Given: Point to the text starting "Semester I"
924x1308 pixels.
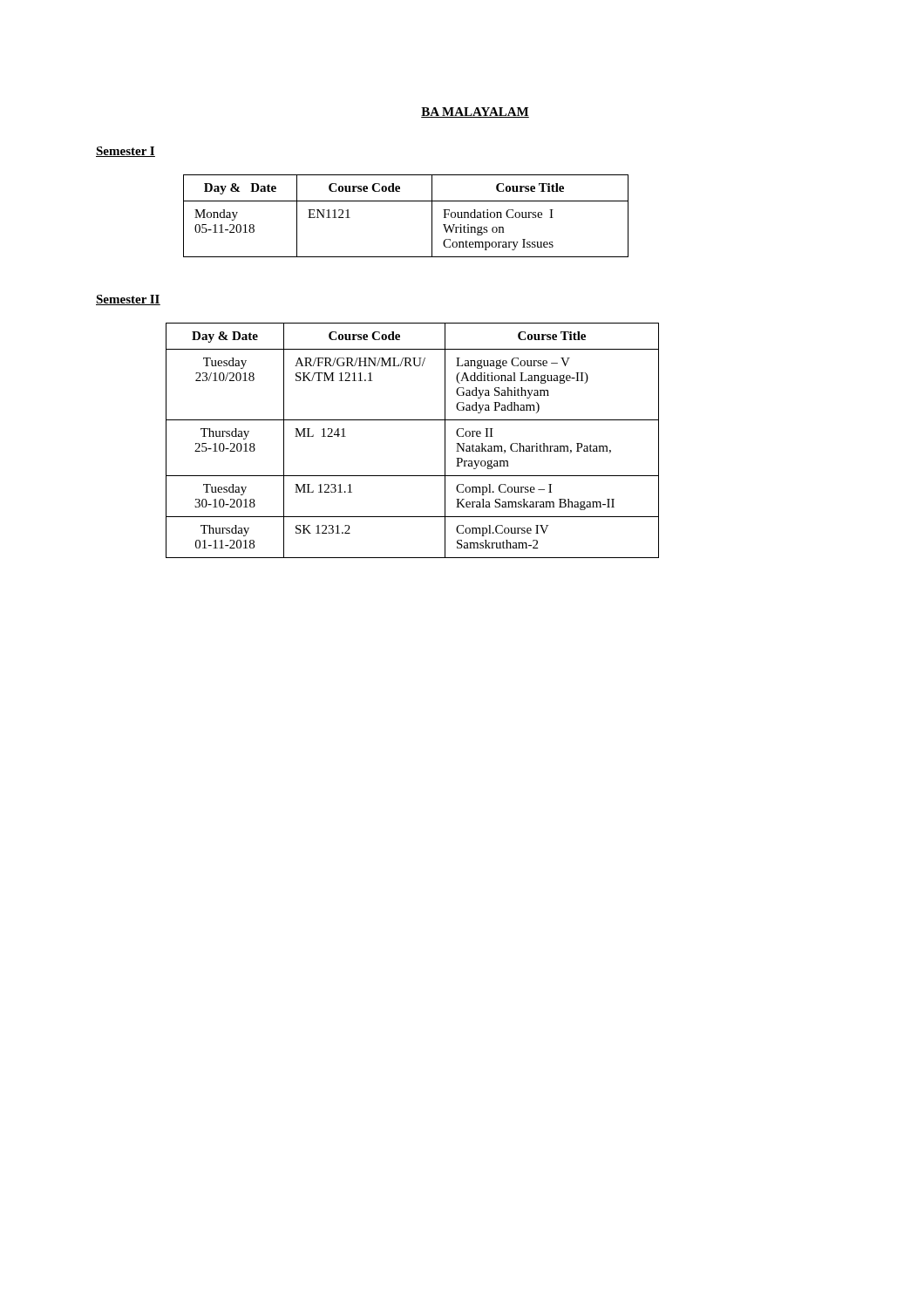Looking at the screenshot, I should pos(125,151).
